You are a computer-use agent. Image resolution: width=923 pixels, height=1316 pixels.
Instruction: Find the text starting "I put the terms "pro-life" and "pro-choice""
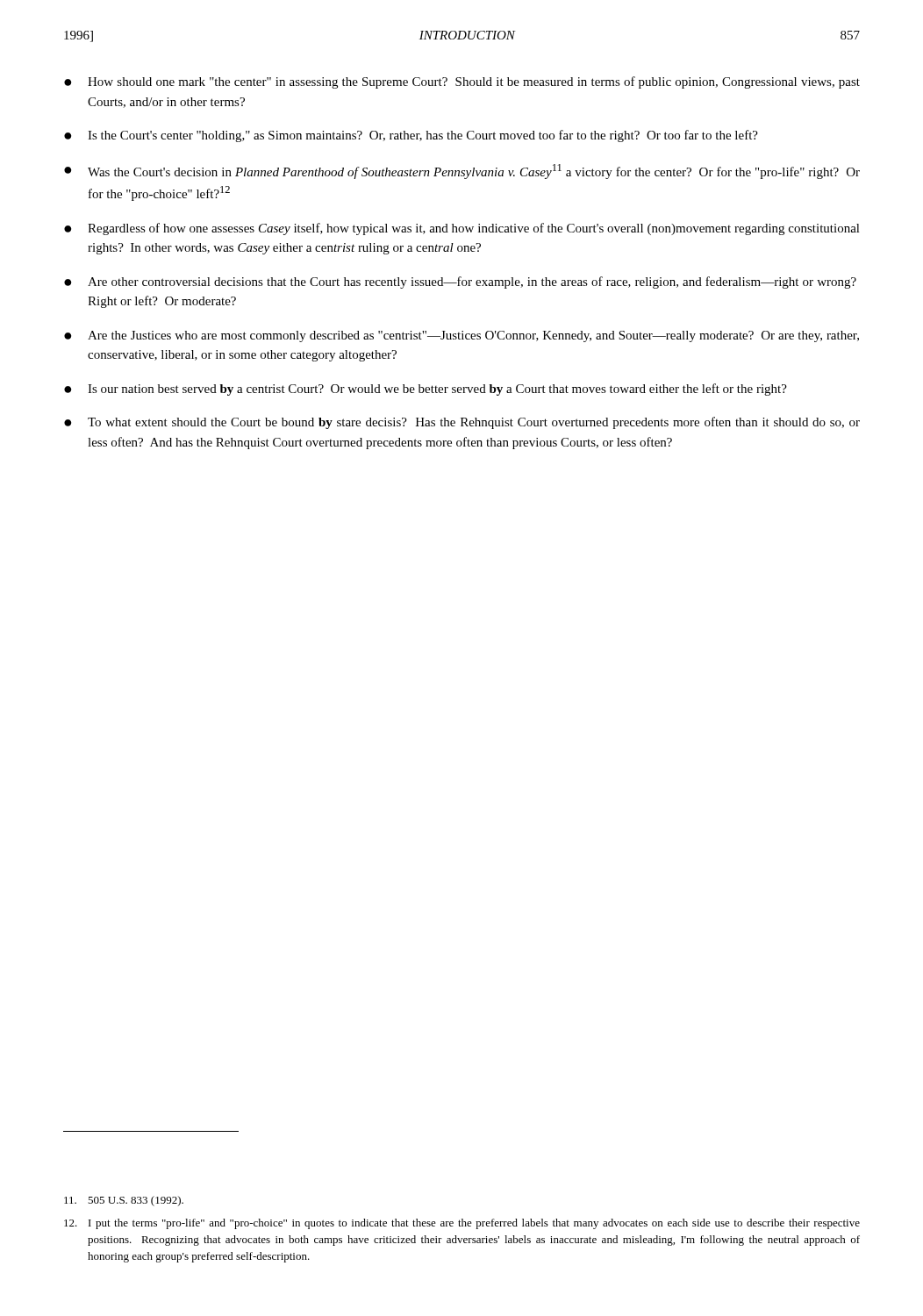pos(462,1240)
